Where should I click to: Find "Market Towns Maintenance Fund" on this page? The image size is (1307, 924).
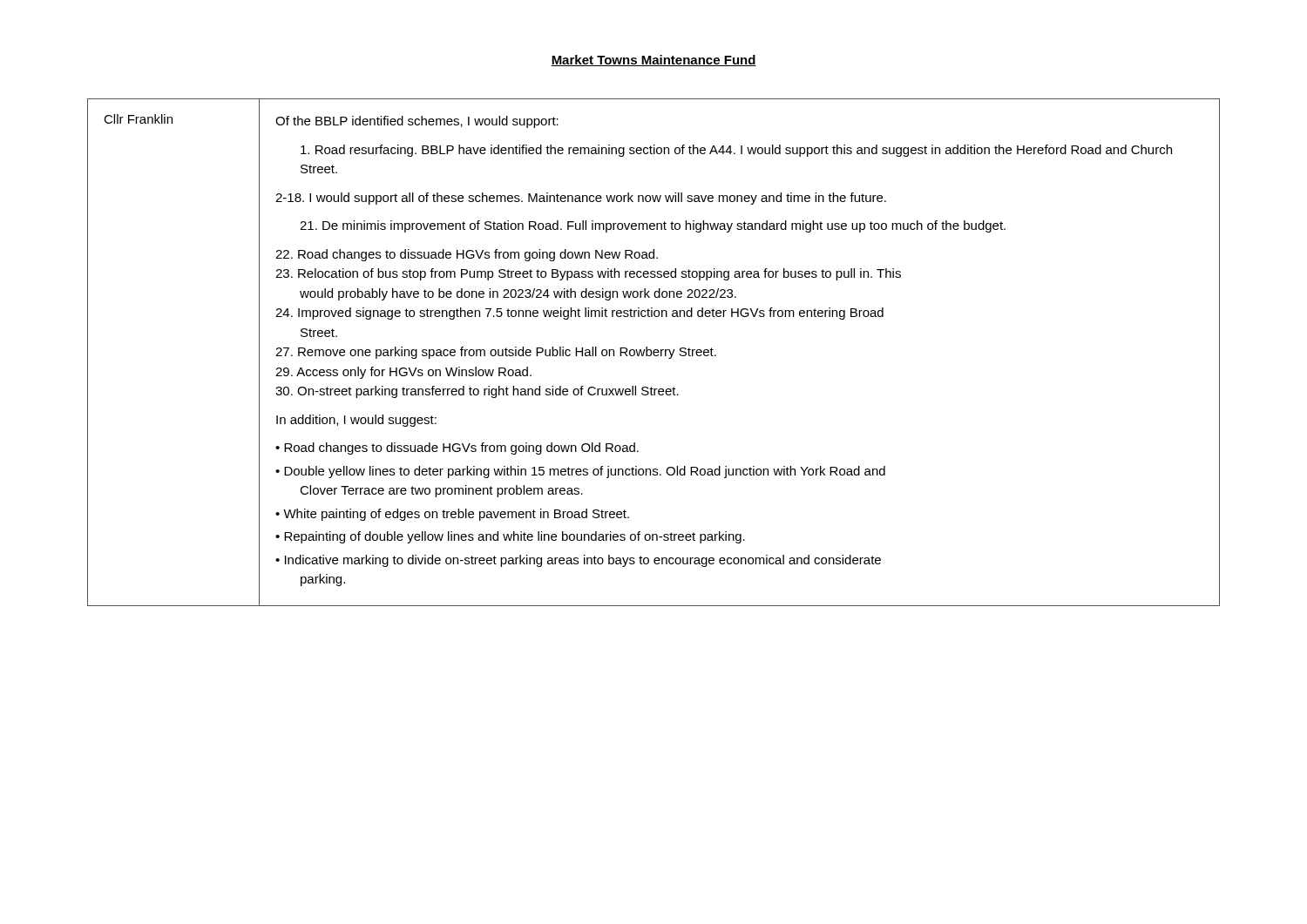pyautogui.click(x=654, y=60)
